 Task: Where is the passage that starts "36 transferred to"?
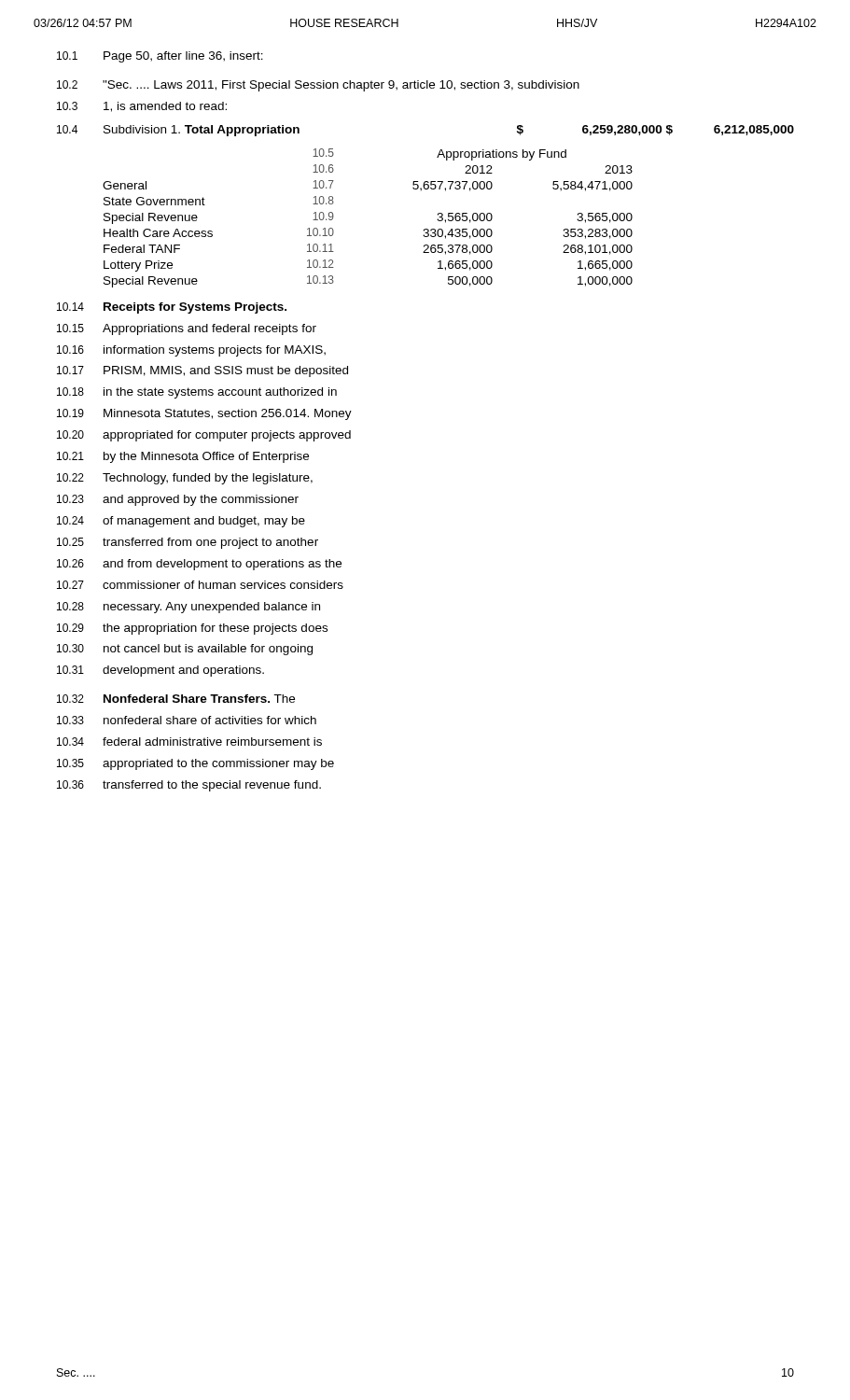[189, 786]
